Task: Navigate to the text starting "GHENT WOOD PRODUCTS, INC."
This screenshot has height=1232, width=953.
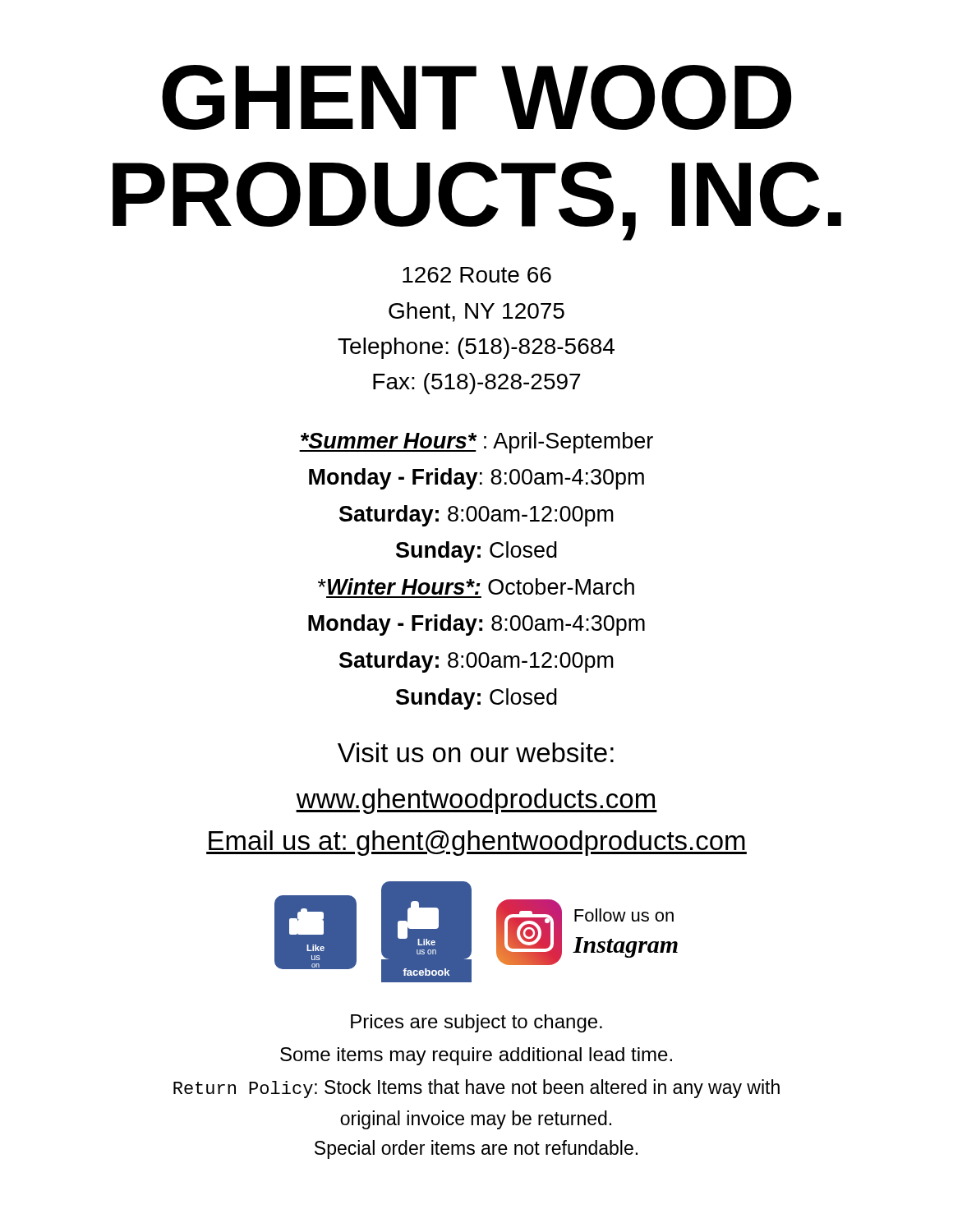Action: point(476,146)
